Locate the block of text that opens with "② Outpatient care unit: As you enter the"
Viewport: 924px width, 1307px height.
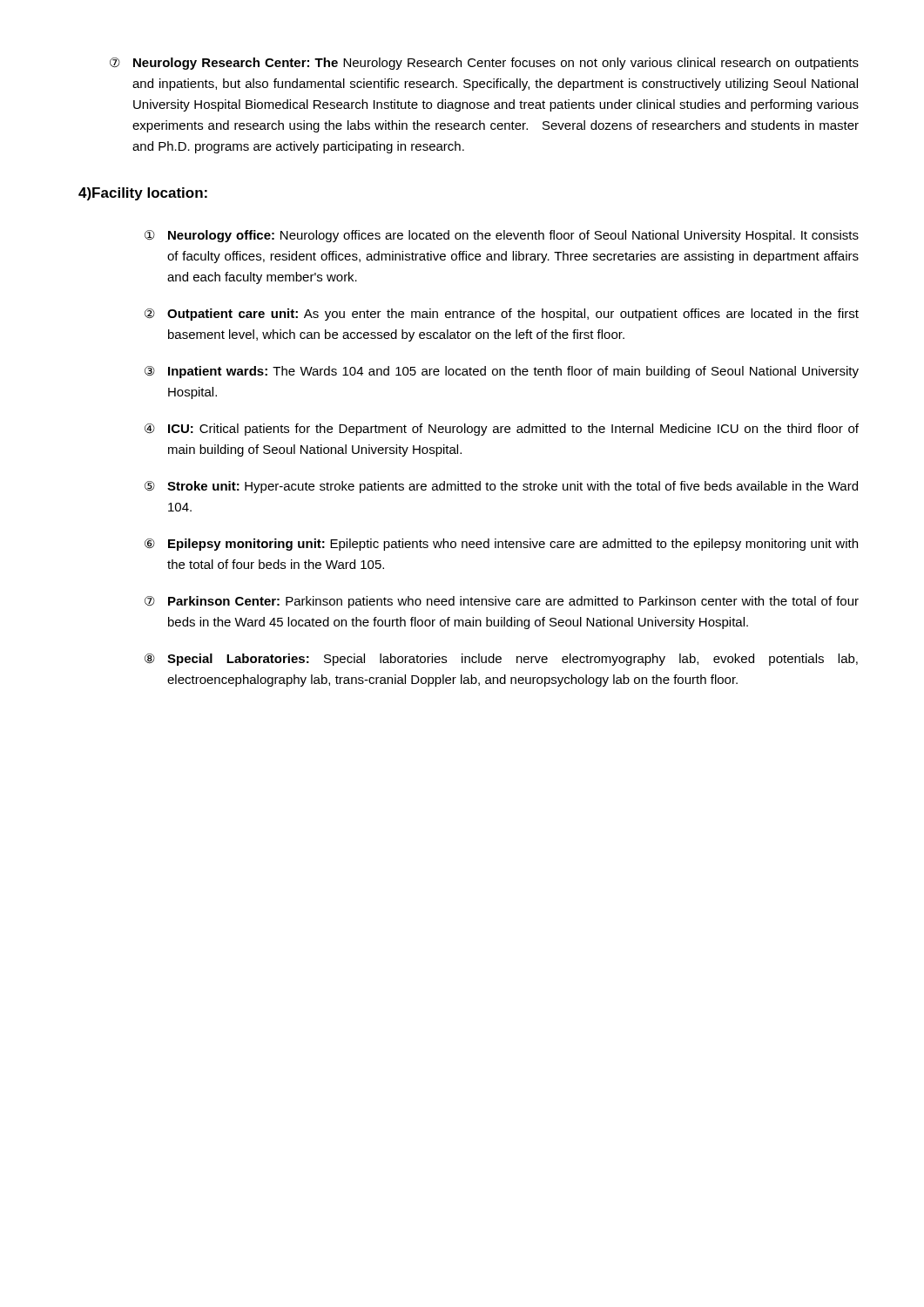click(486, 324)
